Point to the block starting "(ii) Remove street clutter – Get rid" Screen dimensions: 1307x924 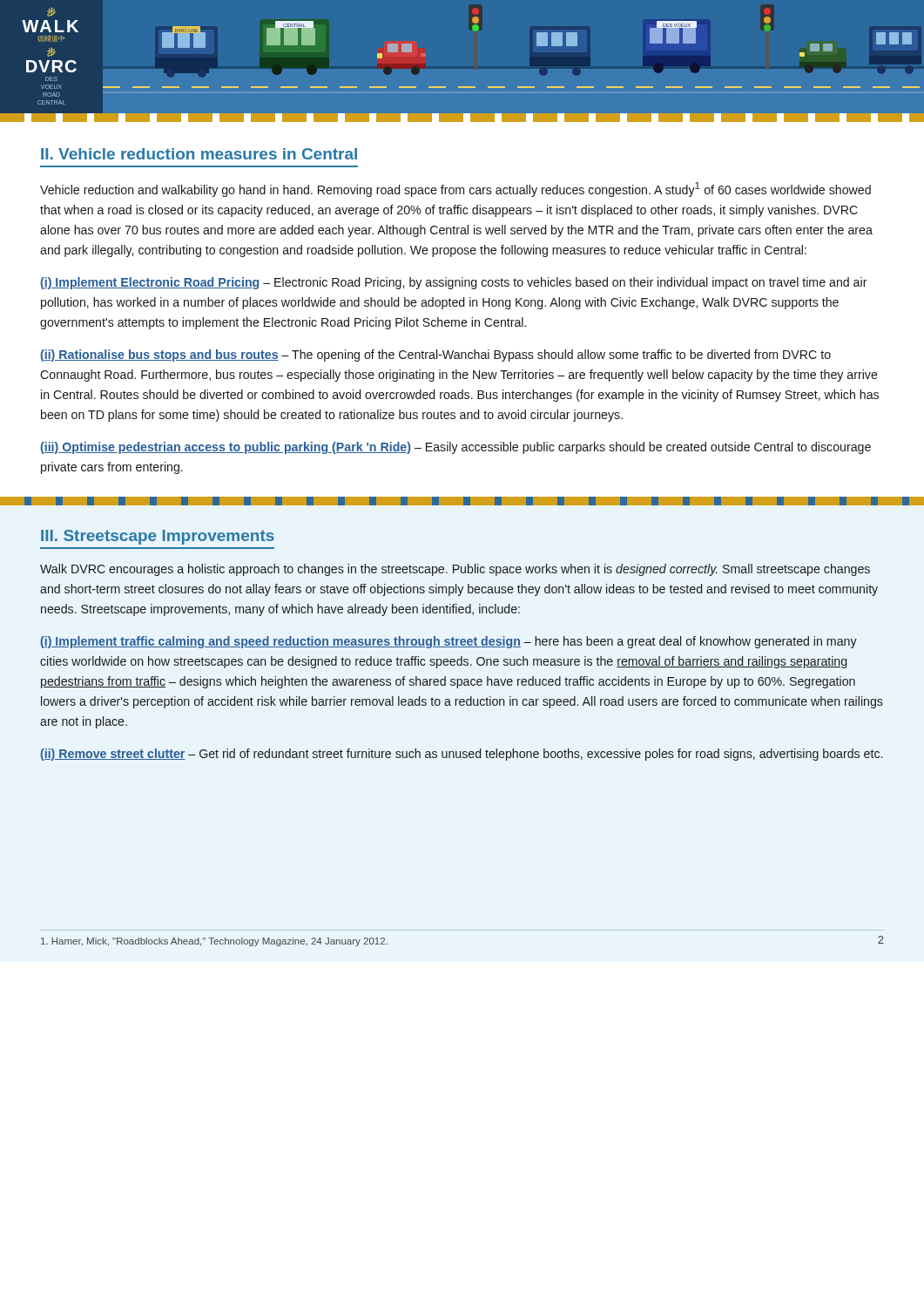pos(462,753)
